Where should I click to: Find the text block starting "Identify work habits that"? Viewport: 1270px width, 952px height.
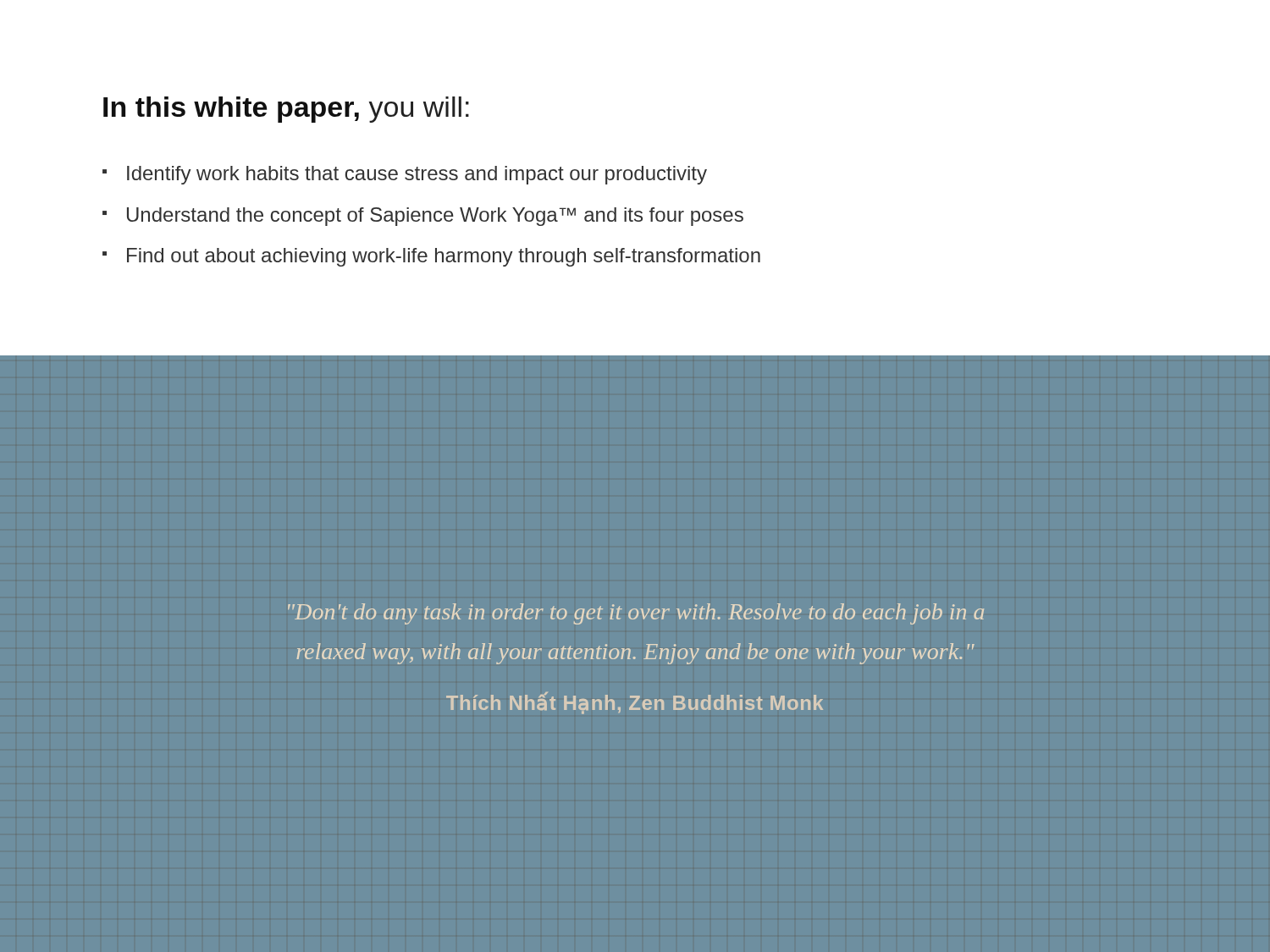click(x=416, y=173)
